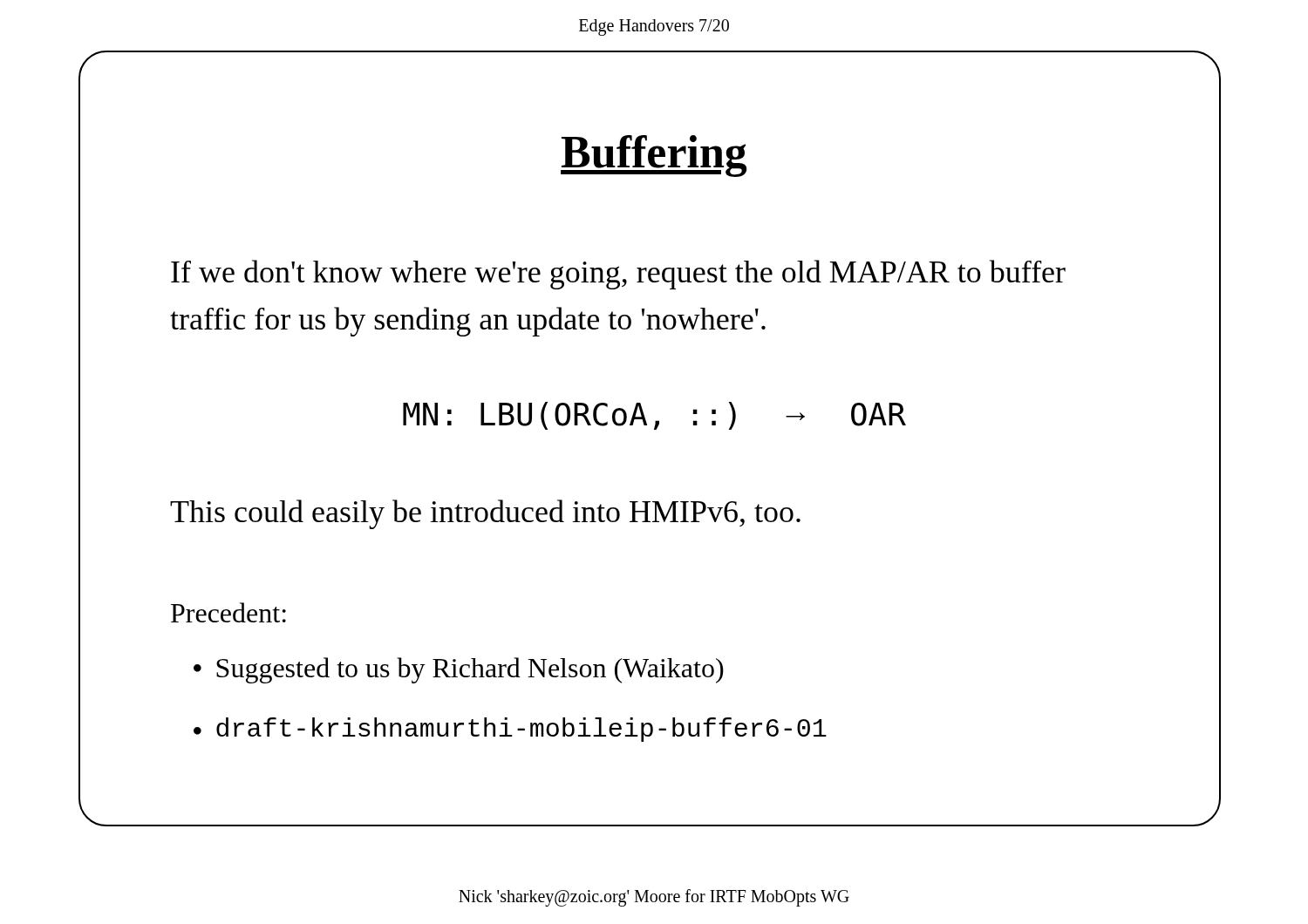1308x924 pixels.
Task: Select the formula containing "MN: LBU(ORCoA, ::) → OAR"
Action: [654, 414]
